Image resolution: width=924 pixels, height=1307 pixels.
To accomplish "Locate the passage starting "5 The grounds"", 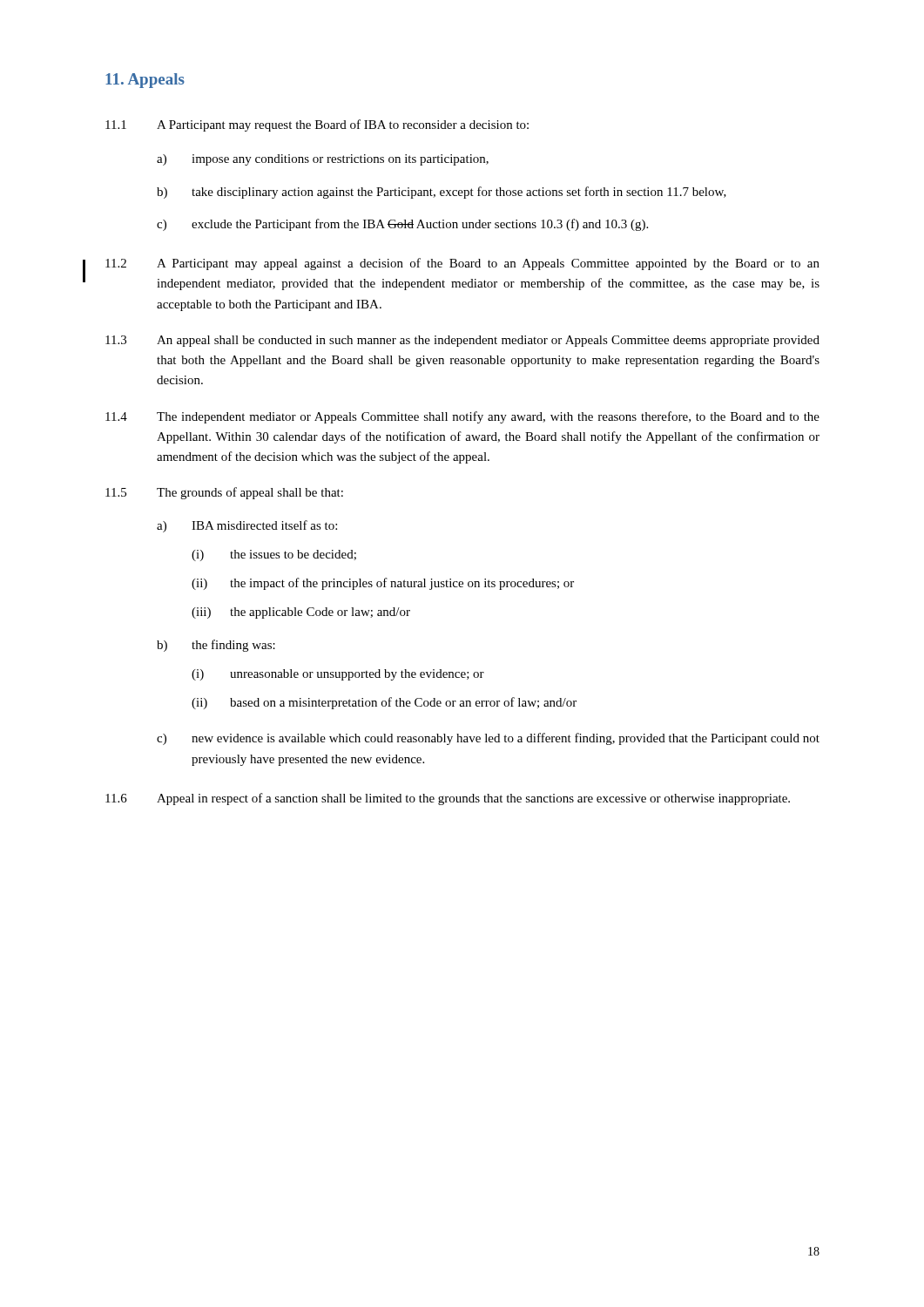I will tap(224, 493).
